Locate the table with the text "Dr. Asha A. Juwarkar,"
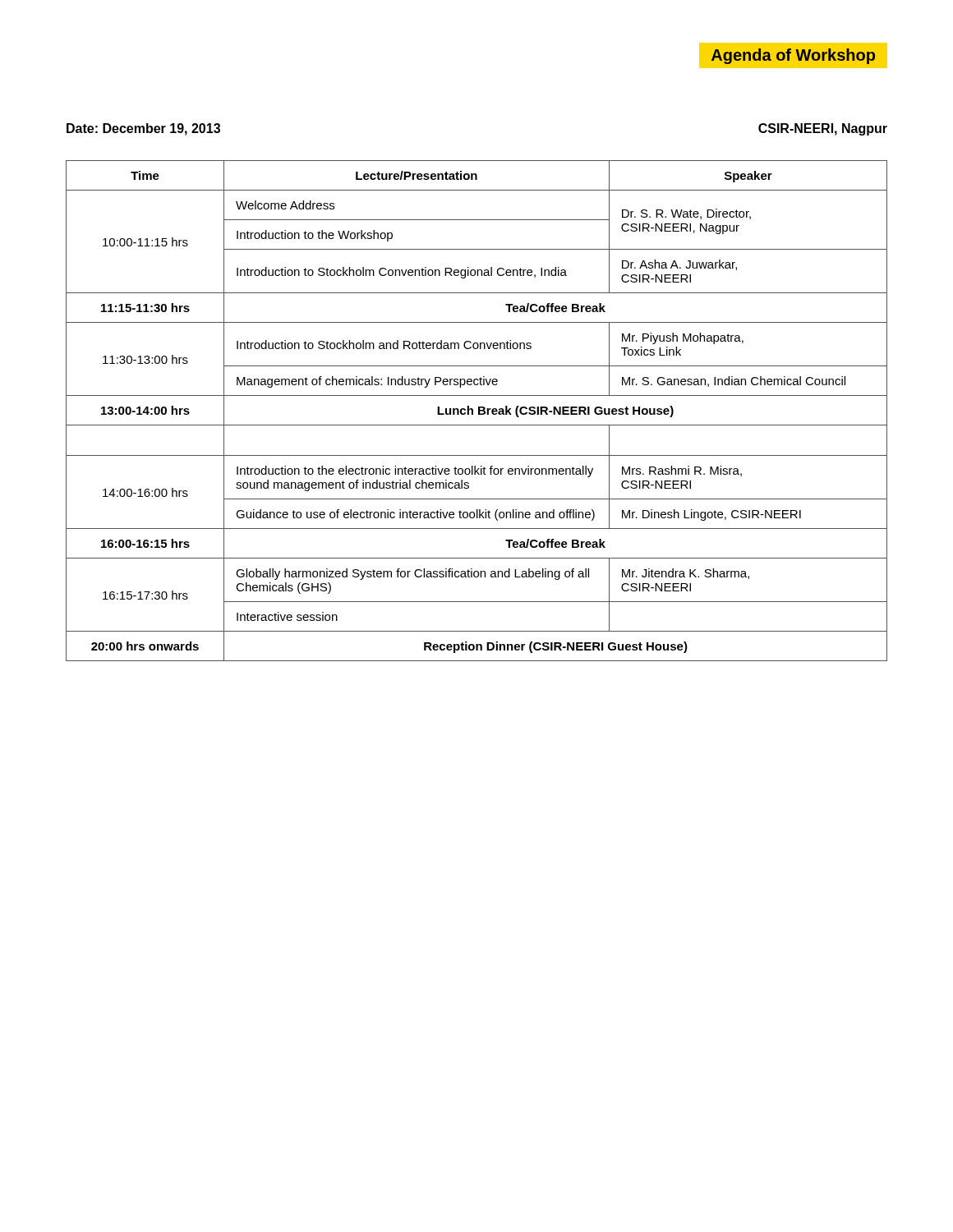Viewport: 953px width, 1232px height. [x=476, y=411]
